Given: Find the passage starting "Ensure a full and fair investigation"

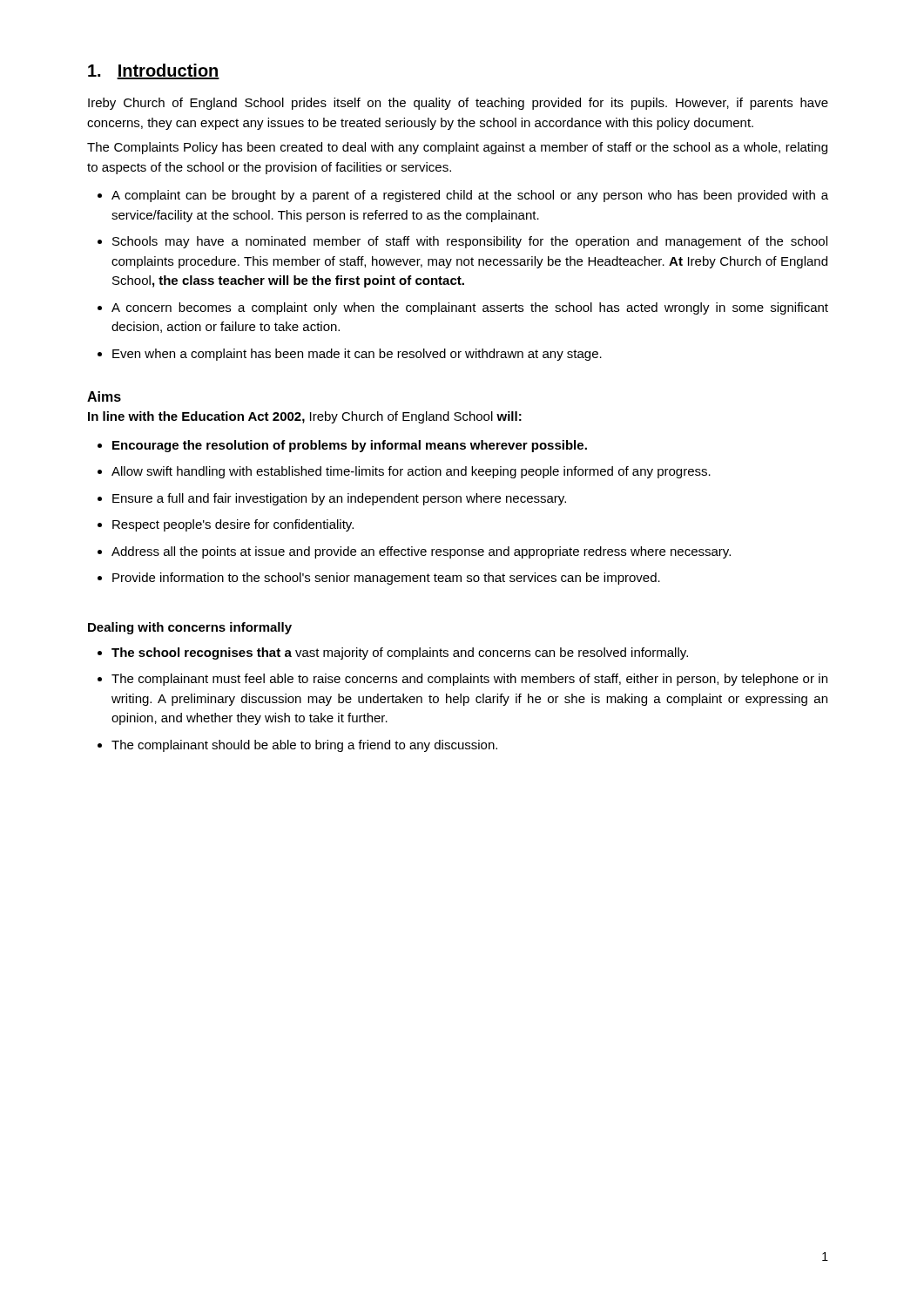Looking at the screenshot, I should [339, 498].
